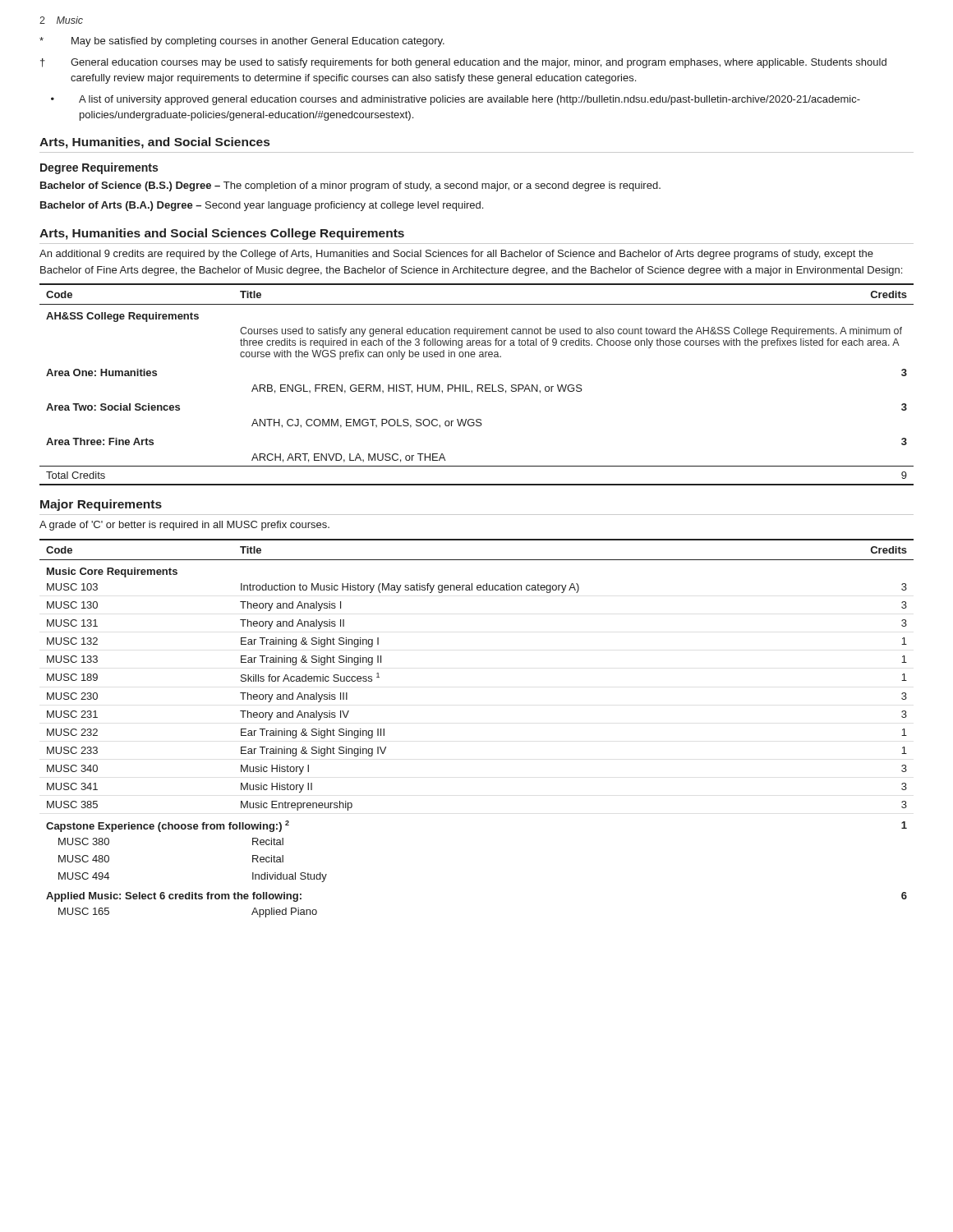Screen dimensions: 1232x953
Task: Select the text block starting "Bachelor of Arts (B.A.) Degree – Second"
Action: (x=262, y=205)
